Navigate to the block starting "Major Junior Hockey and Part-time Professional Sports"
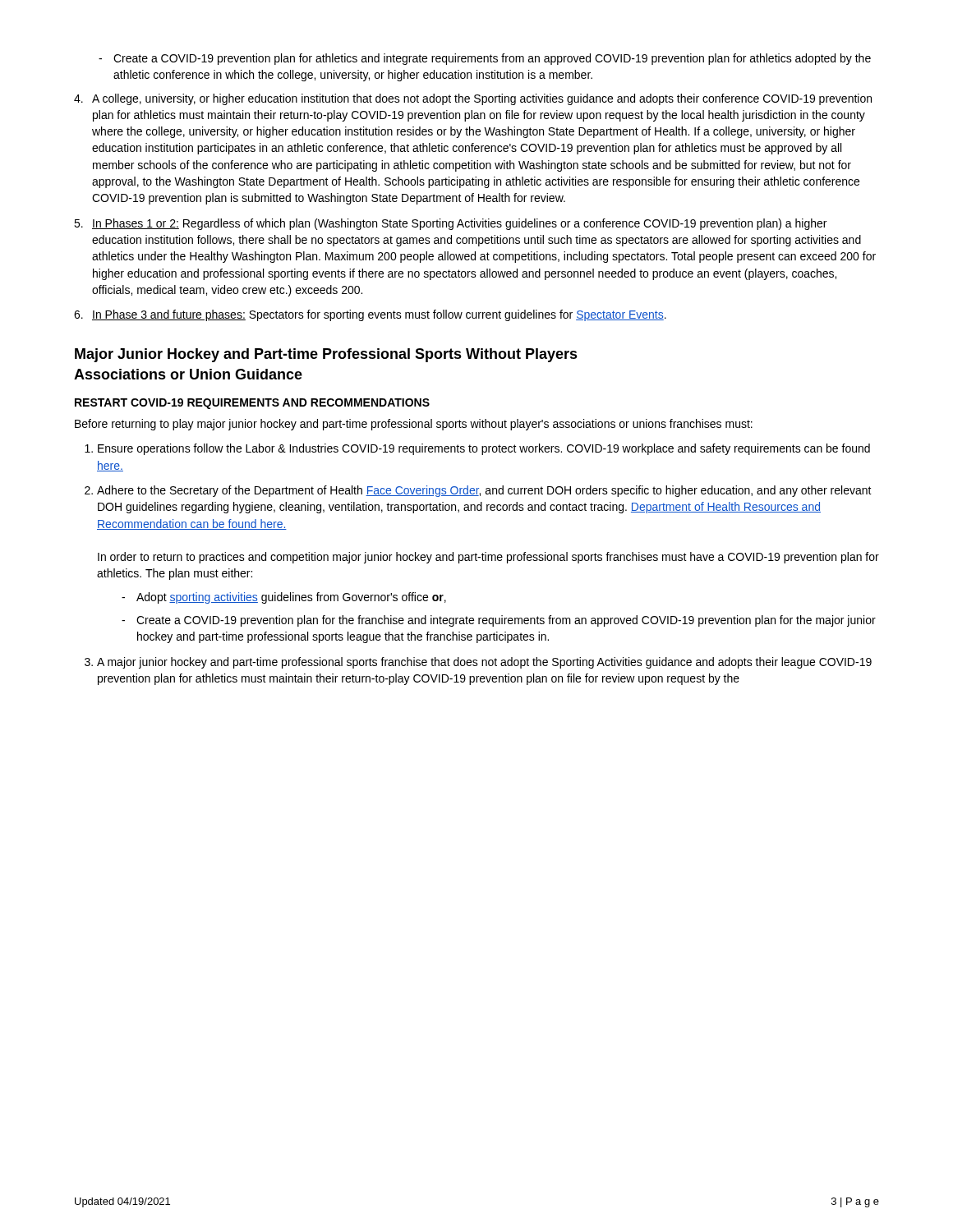 pos(326,364)
